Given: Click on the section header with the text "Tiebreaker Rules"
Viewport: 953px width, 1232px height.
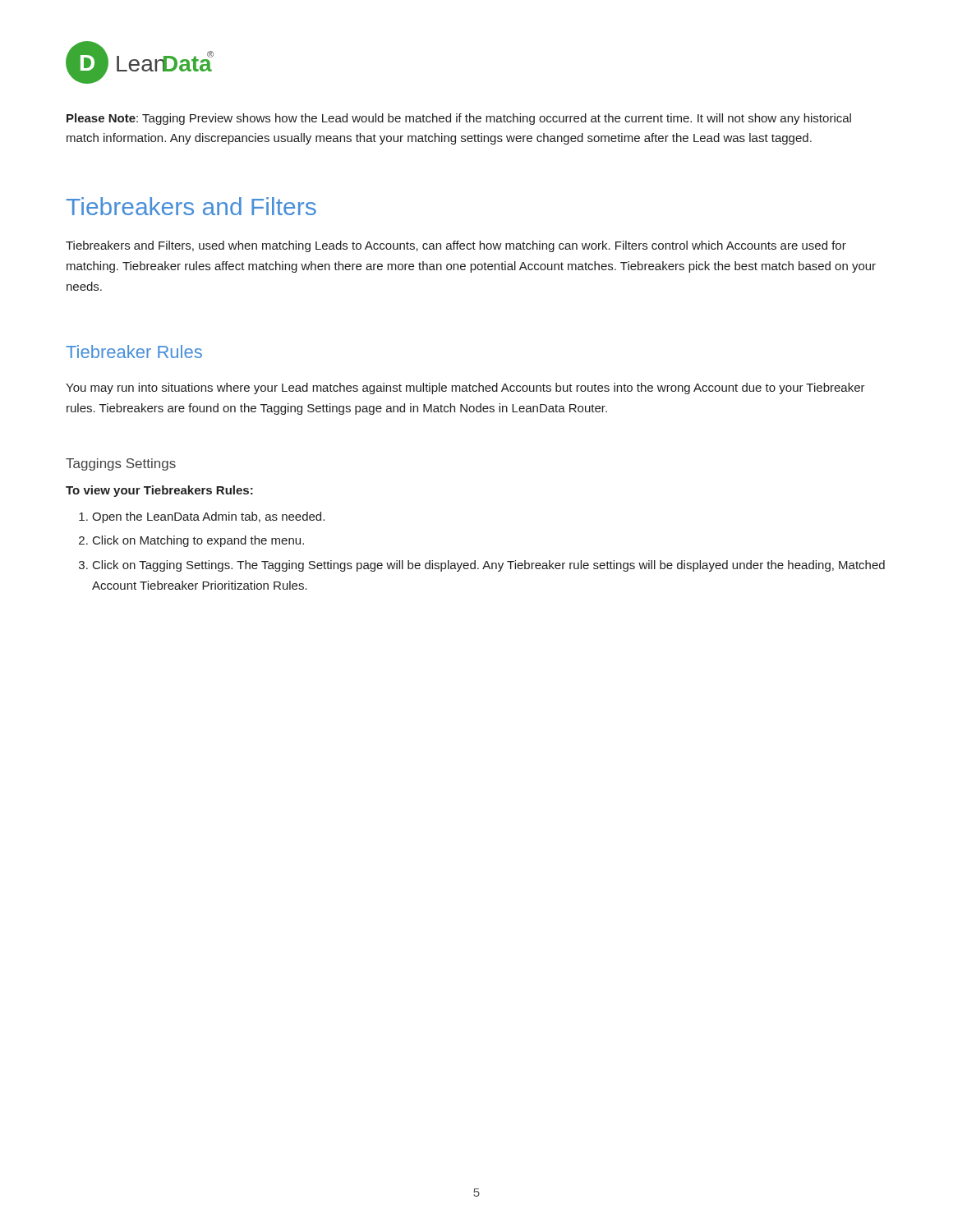Looking at the screenshot, I should (134, 352).
